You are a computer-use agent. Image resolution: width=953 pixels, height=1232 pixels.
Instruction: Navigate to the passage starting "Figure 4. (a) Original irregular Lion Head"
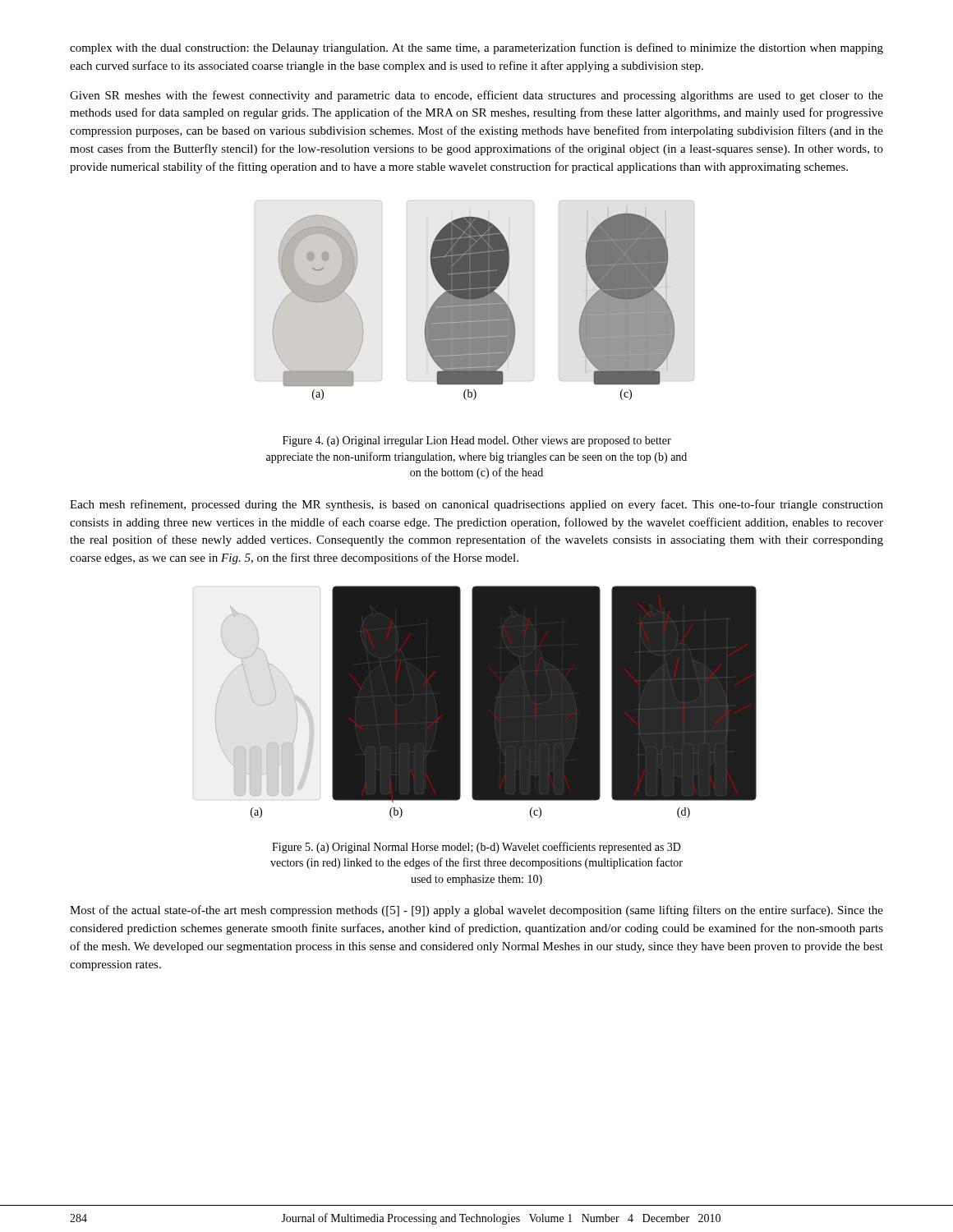click(476, 457)
